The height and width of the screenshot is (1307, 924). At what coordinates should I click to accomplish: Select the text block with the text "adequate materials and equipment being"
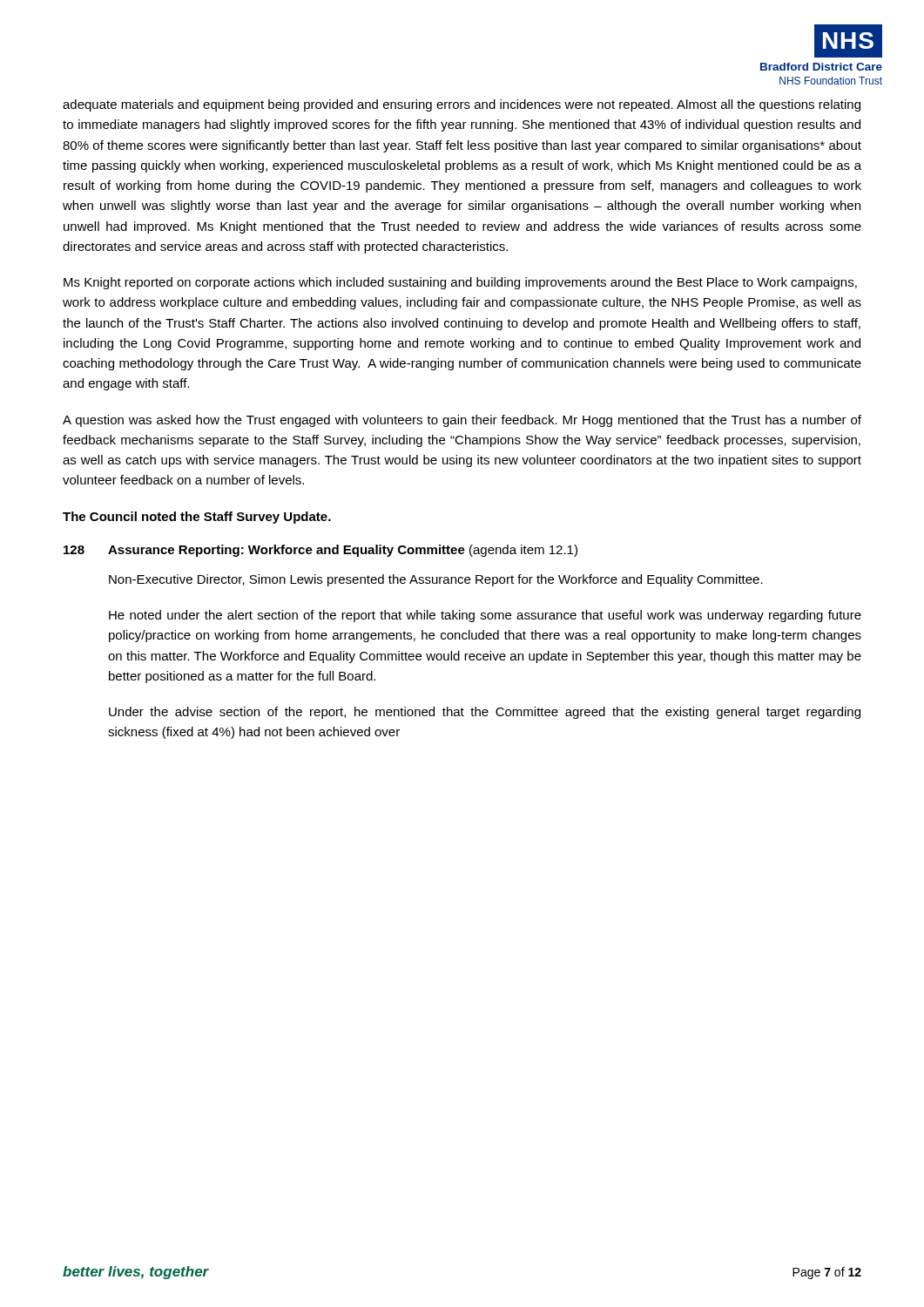(x=462, y=175)
